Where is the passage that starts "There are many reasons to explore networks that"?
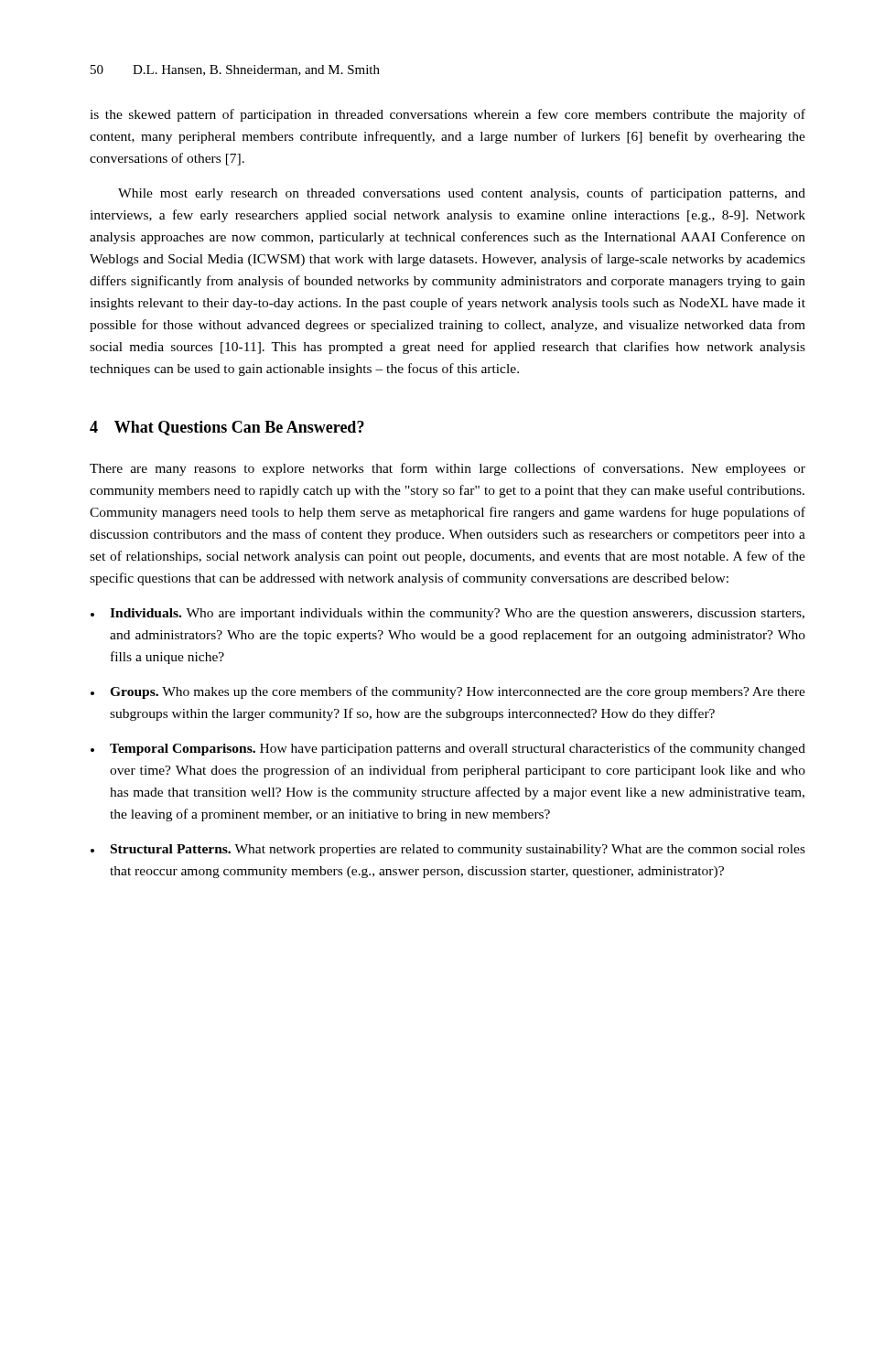This screenshot has width=895, height=1372. click(448, 523)
